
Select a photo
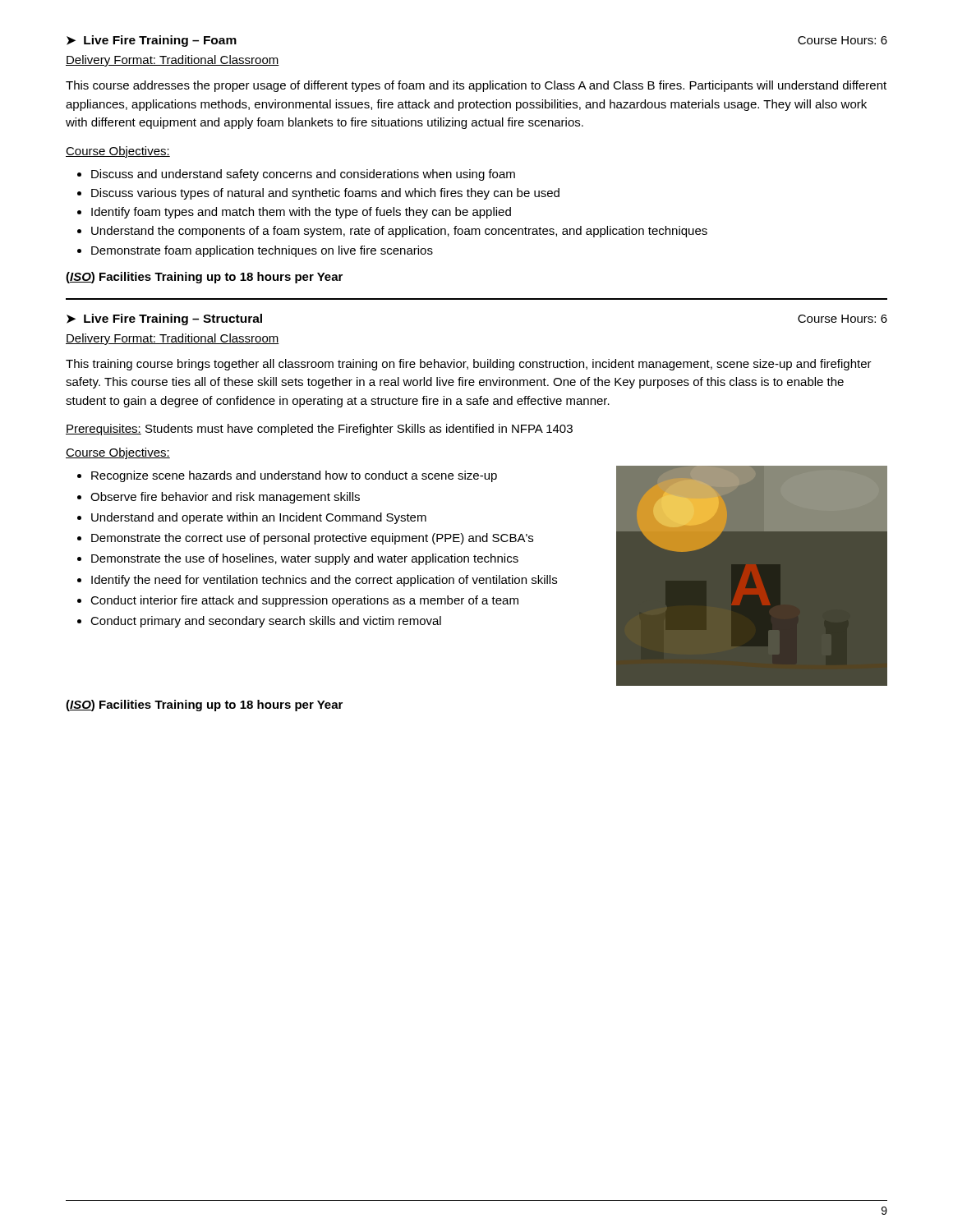(x=752, y=576)
